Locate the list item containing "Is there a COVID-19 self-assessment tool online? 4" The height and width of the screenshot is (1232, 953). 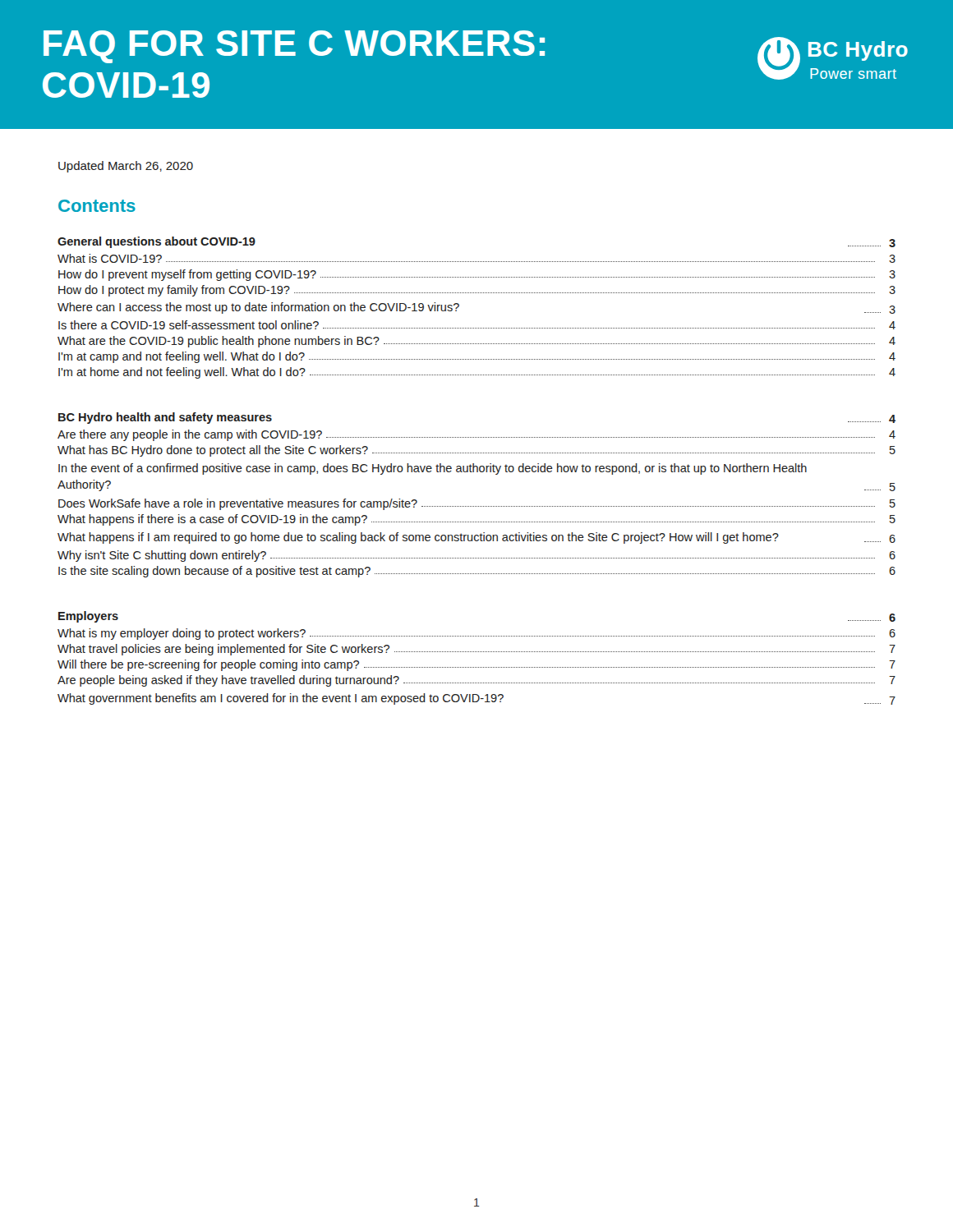pyautogui.click(x=476, y=325)
